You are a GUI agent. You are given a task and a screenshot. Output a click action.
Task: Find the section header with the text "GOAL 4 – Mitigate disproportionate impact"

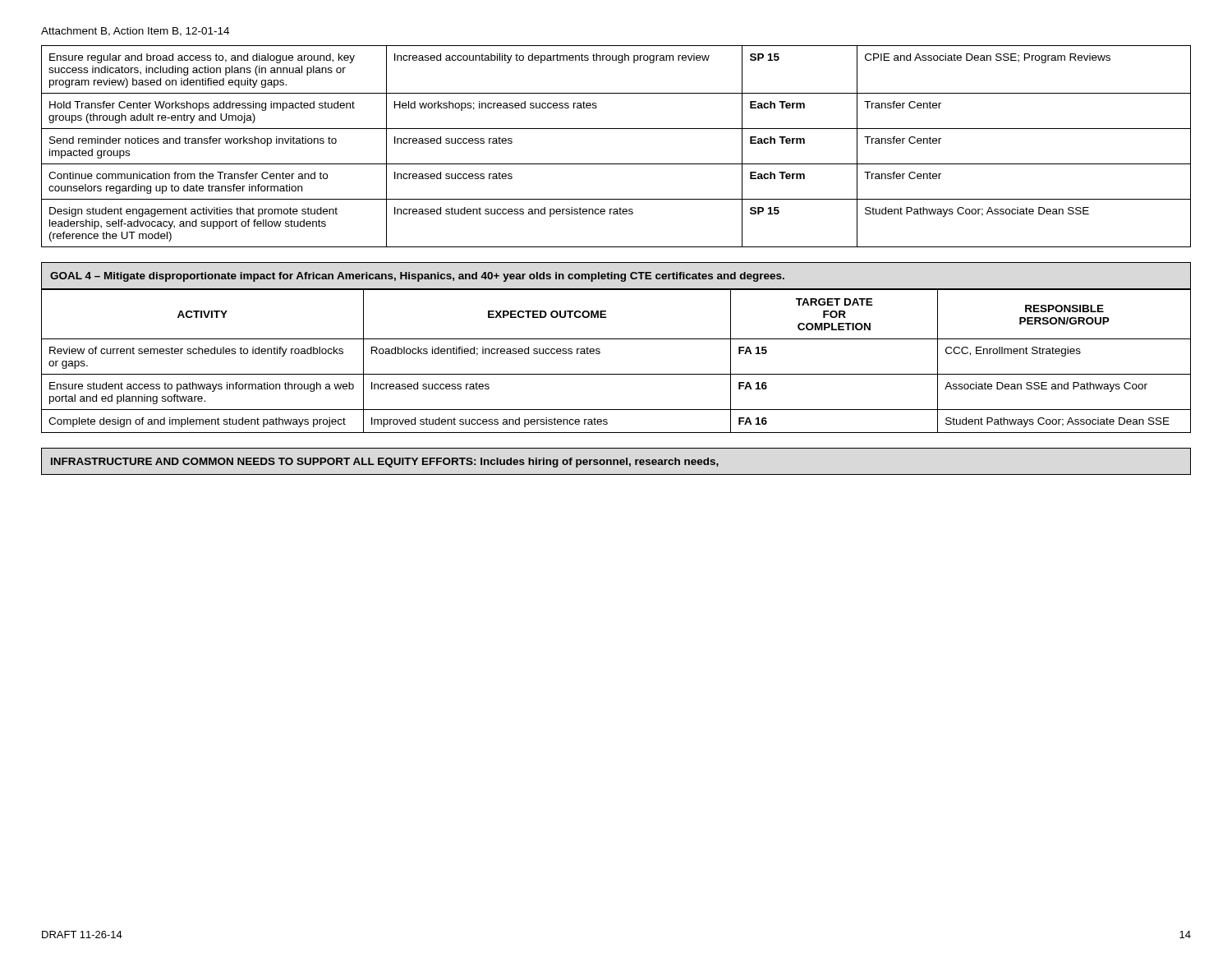[x=418, y=276]
